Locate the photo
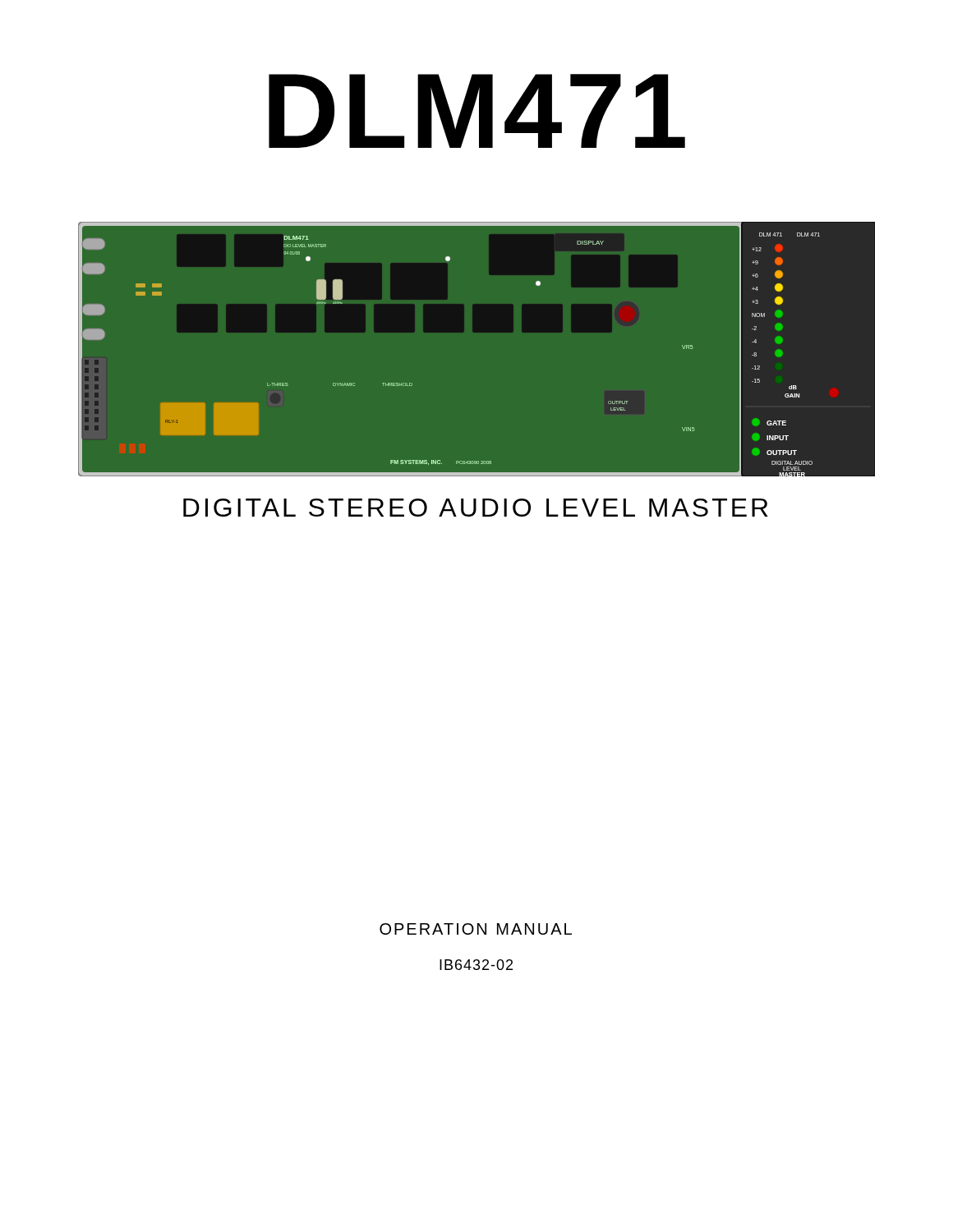This screenshot has height=1232, width=953. pyautogui.click(x=476, y=349)
